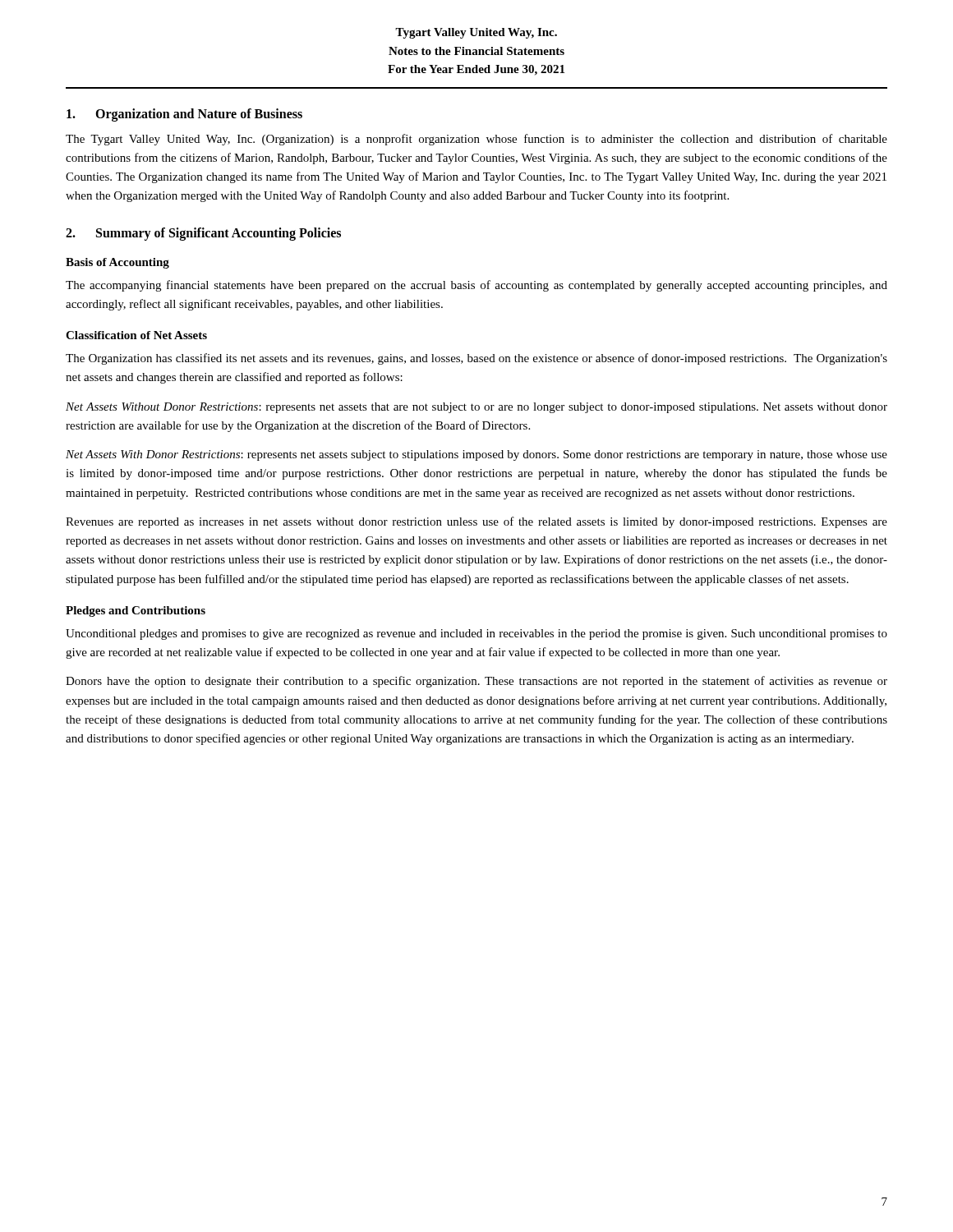This screenshot has height=1232, width=953.
Task: Locate the text starting "Donors have the option to designate"
Action: pos(476,710)
